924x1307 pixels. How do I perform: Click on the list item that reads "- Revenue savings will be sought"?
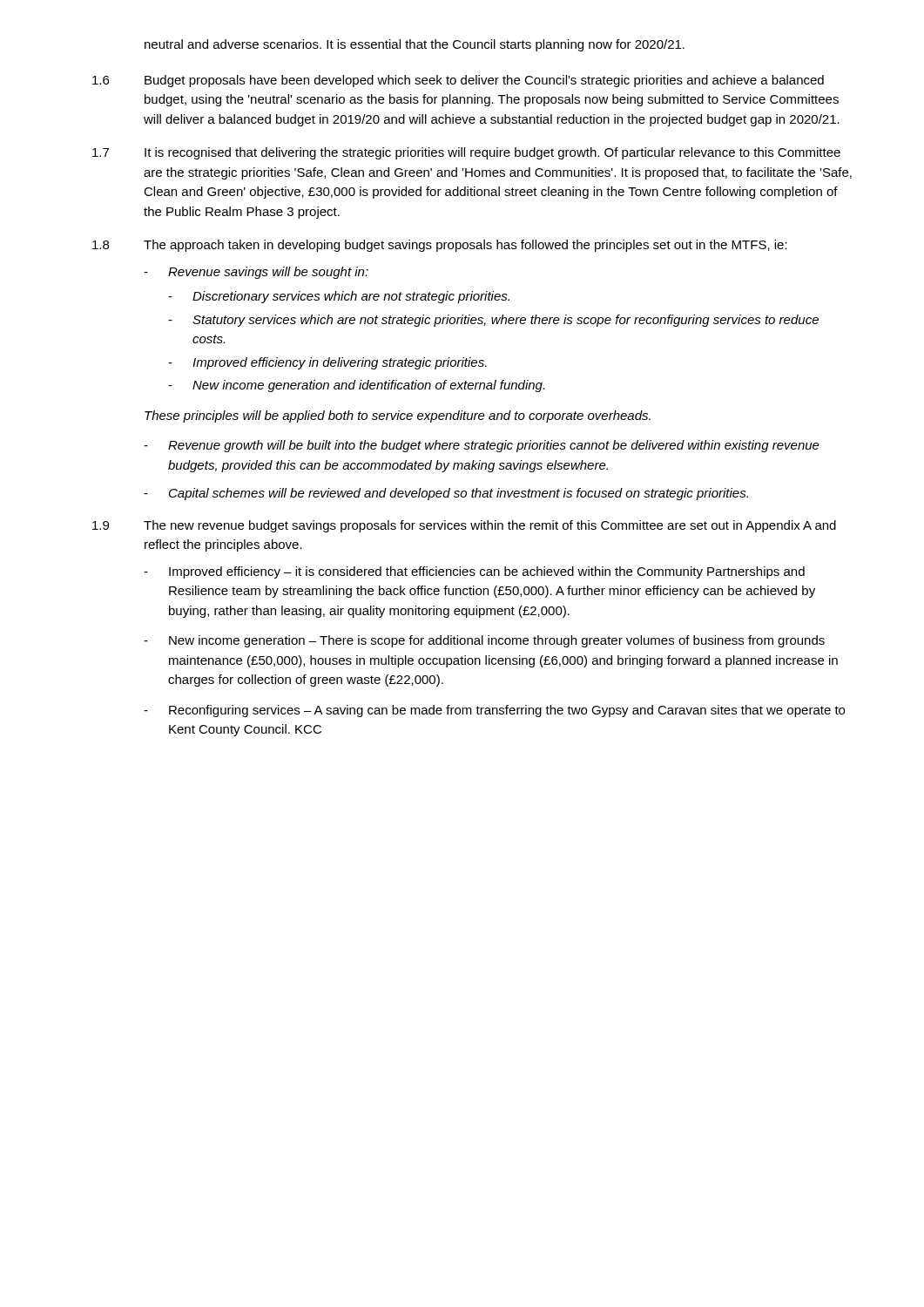pyautogui.click(x=256, y=273)
